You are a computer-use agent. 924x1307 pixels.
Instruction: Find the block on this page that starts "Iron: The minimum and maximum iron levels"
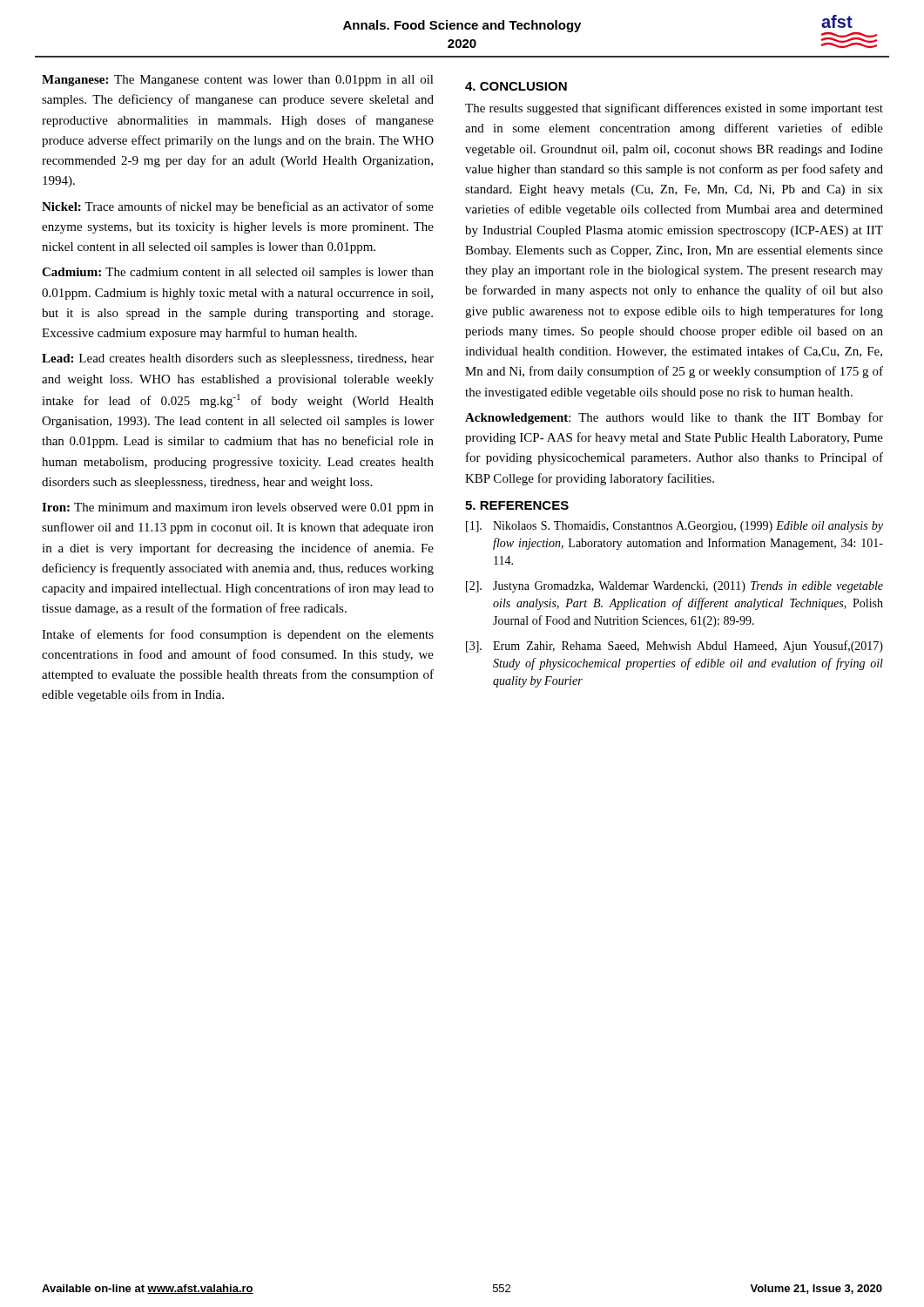(238, 558)
